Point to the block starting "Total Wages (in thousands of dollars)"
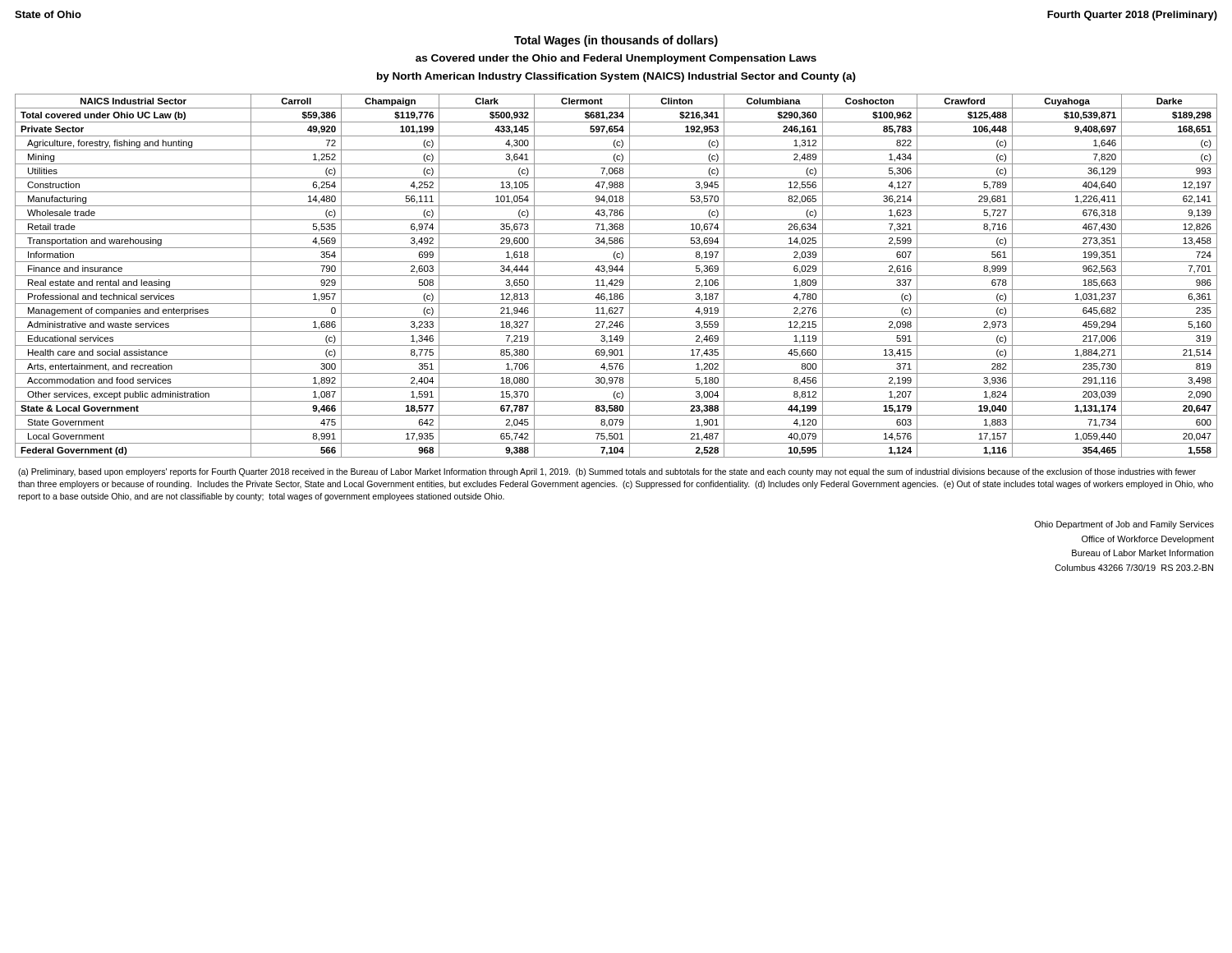This screenshot has height=953, width=1232. 616,58
